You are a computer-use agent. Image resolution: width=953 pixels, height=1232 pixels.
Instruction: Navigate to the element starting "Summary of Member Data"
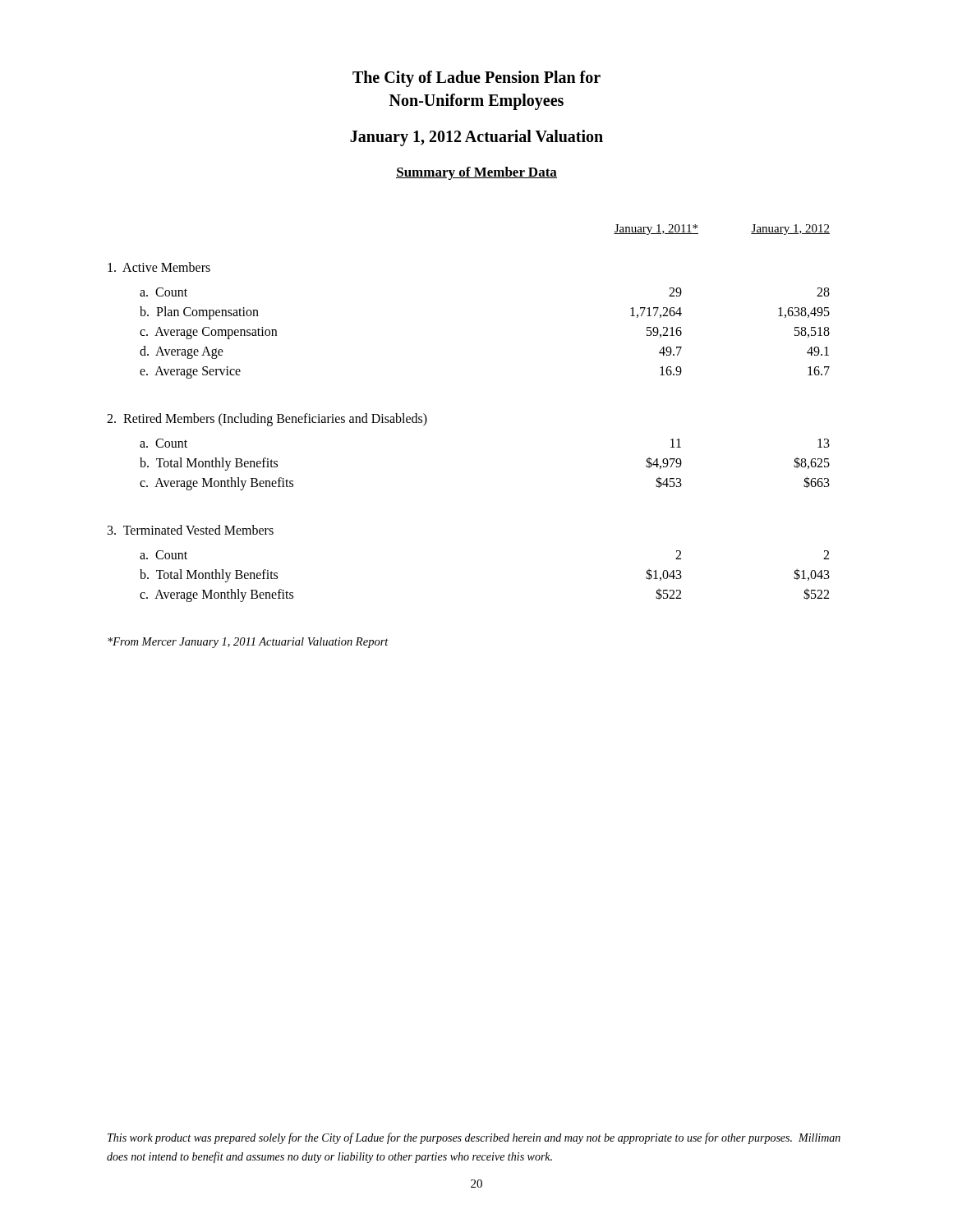click(x=476, y=172)
